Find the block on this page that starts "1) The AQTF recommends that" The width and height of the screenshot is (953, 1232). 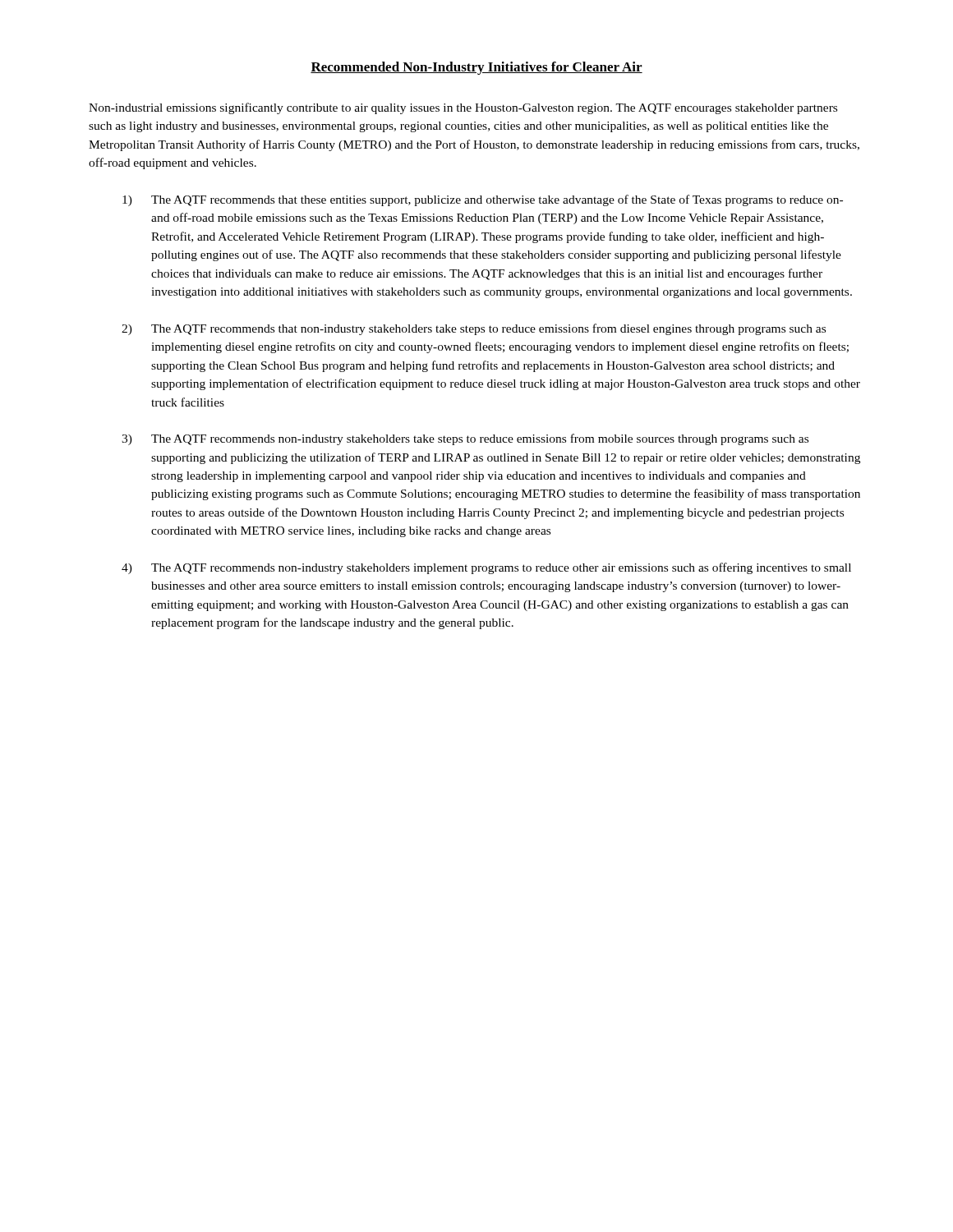[493, 246]
